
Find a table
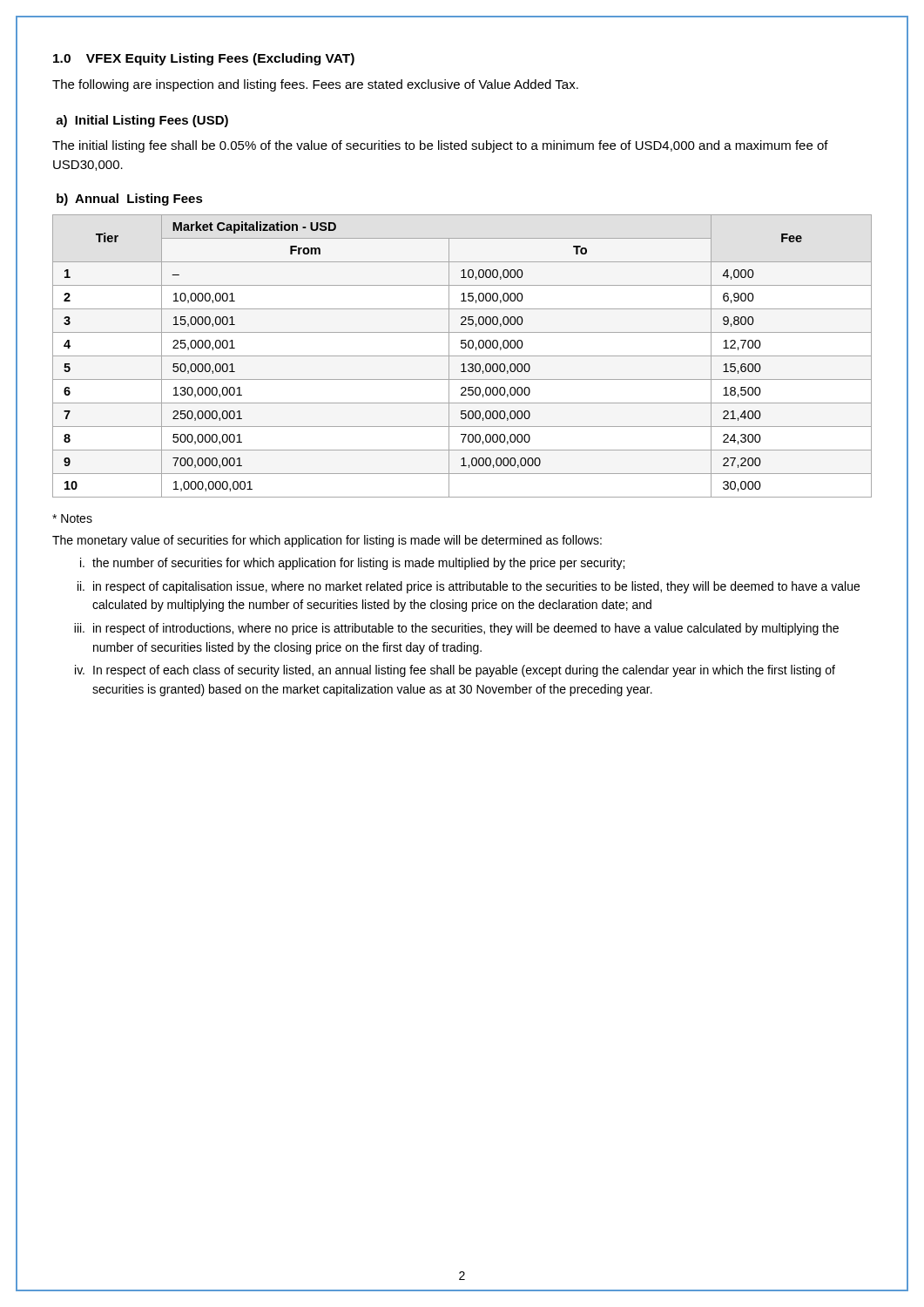462,356
